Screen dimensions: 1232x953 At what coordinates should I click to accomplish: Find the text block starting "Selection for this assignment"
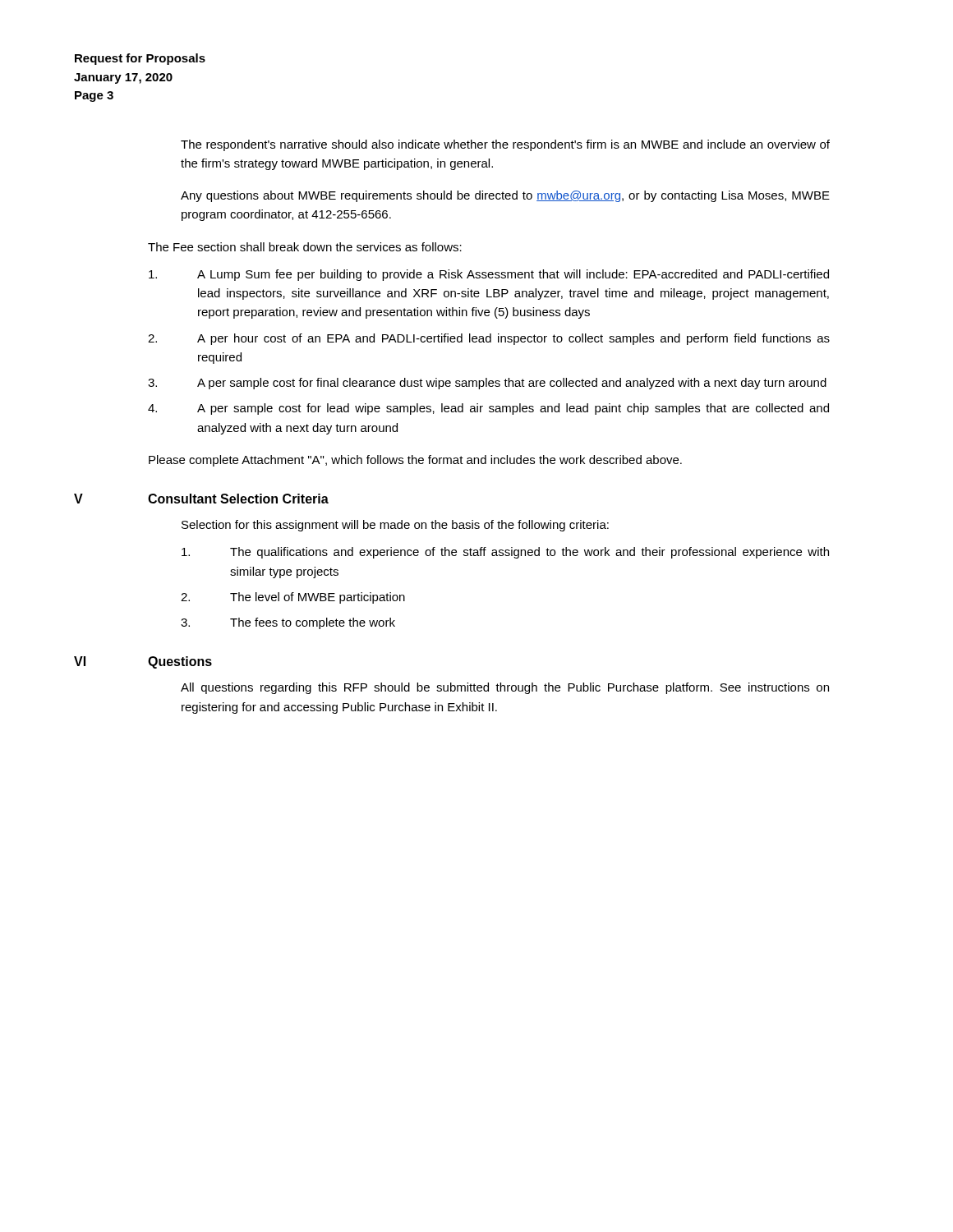(x=395, y=524)
